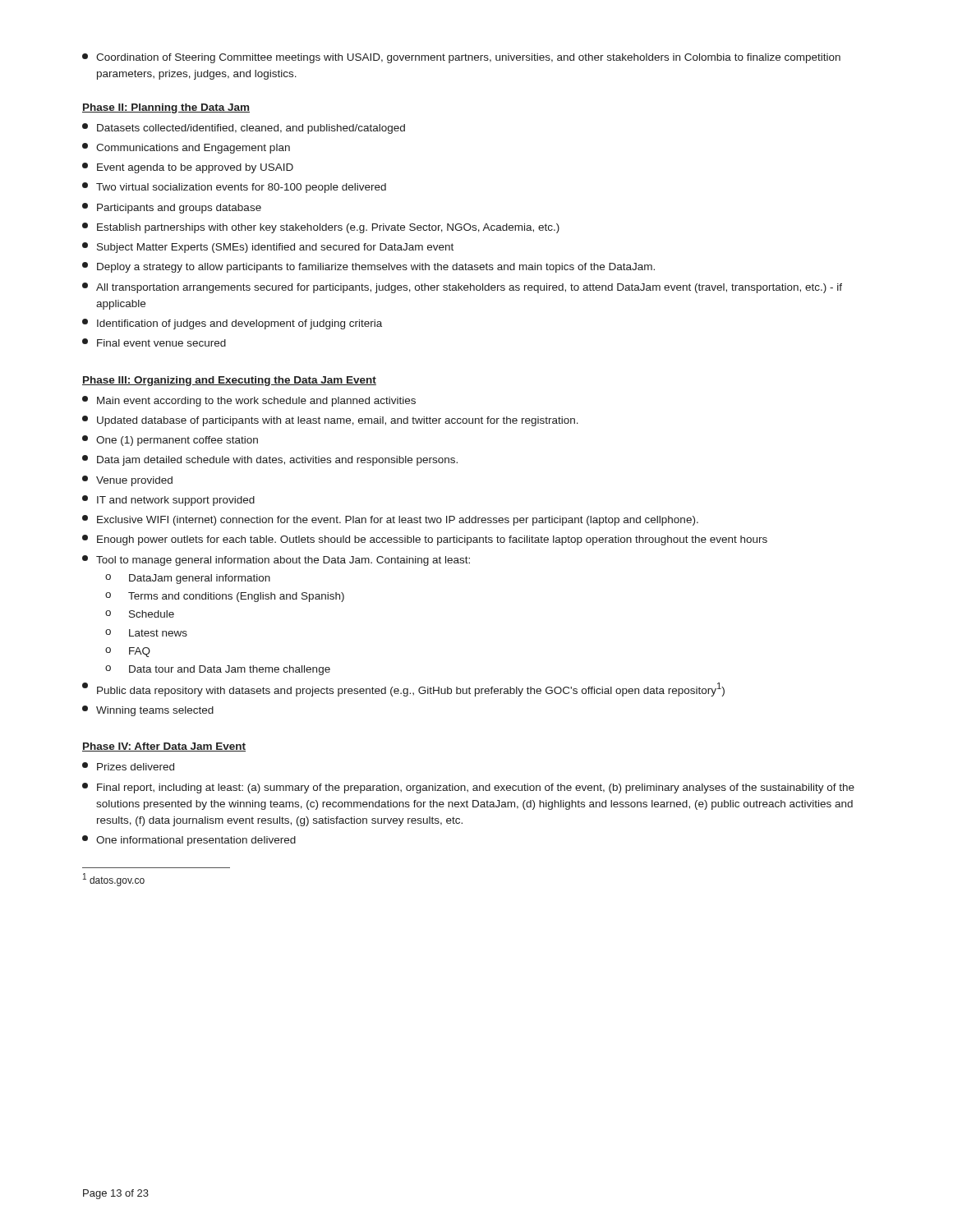Find the list item containing "Exclusive WIFI (internet) connection for the event. Plan"
This screenshot has width=953, height=1232.
click(390, 520)
